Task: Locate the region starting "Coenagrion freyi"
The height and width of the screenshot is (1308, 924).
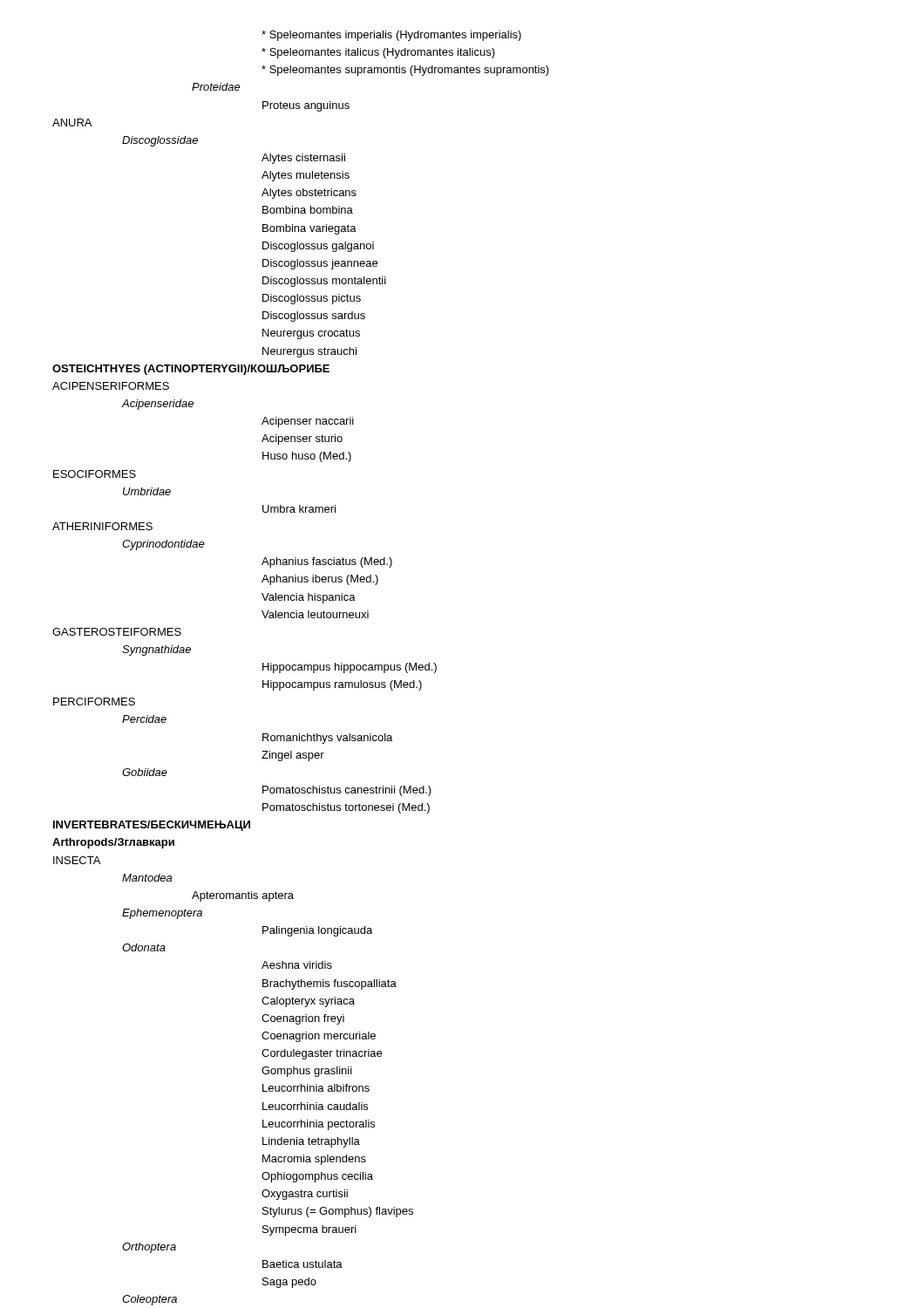Action: tap(303, 1018)
